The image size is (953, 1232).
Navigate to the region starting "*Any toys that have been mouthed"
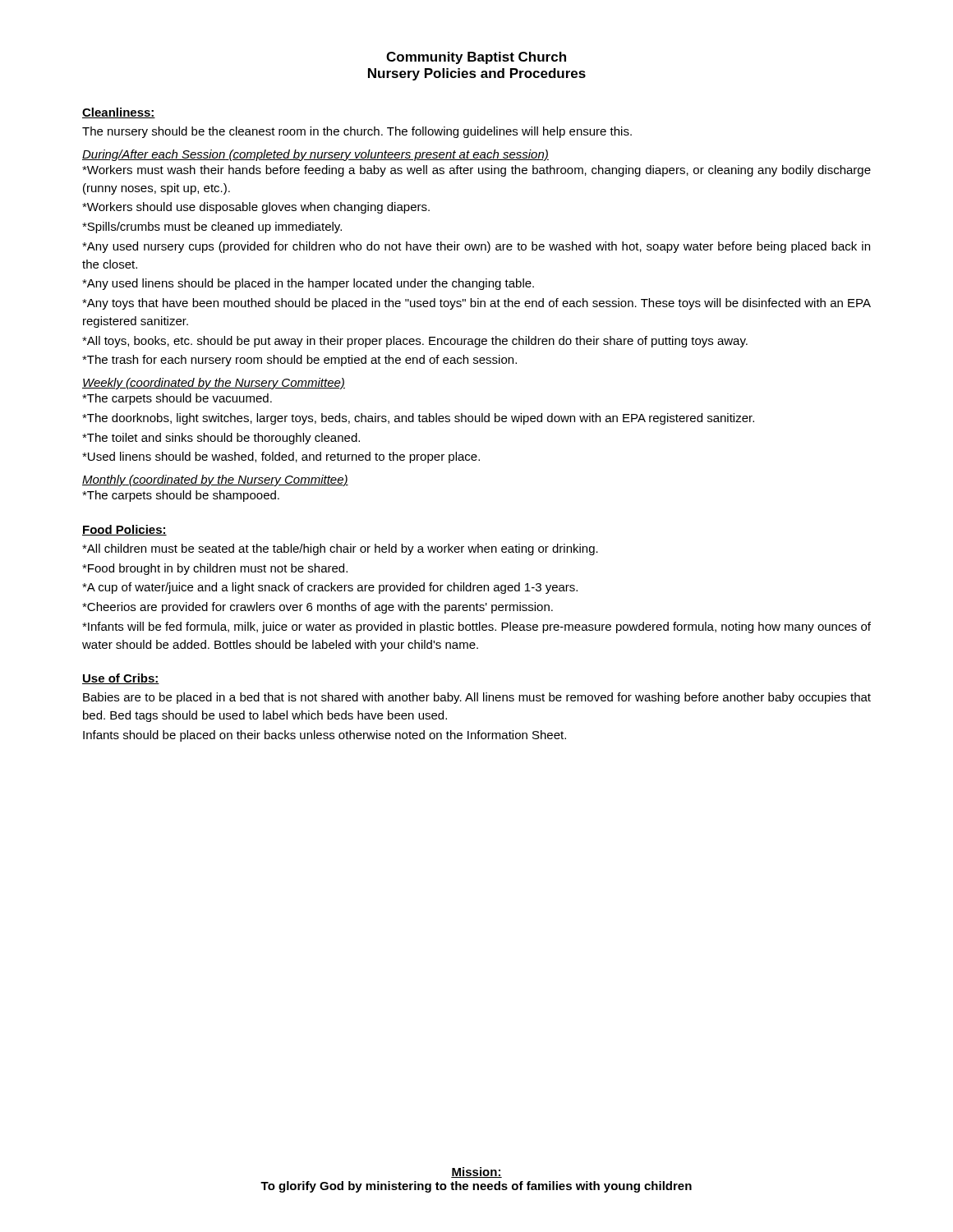point(476,312)
